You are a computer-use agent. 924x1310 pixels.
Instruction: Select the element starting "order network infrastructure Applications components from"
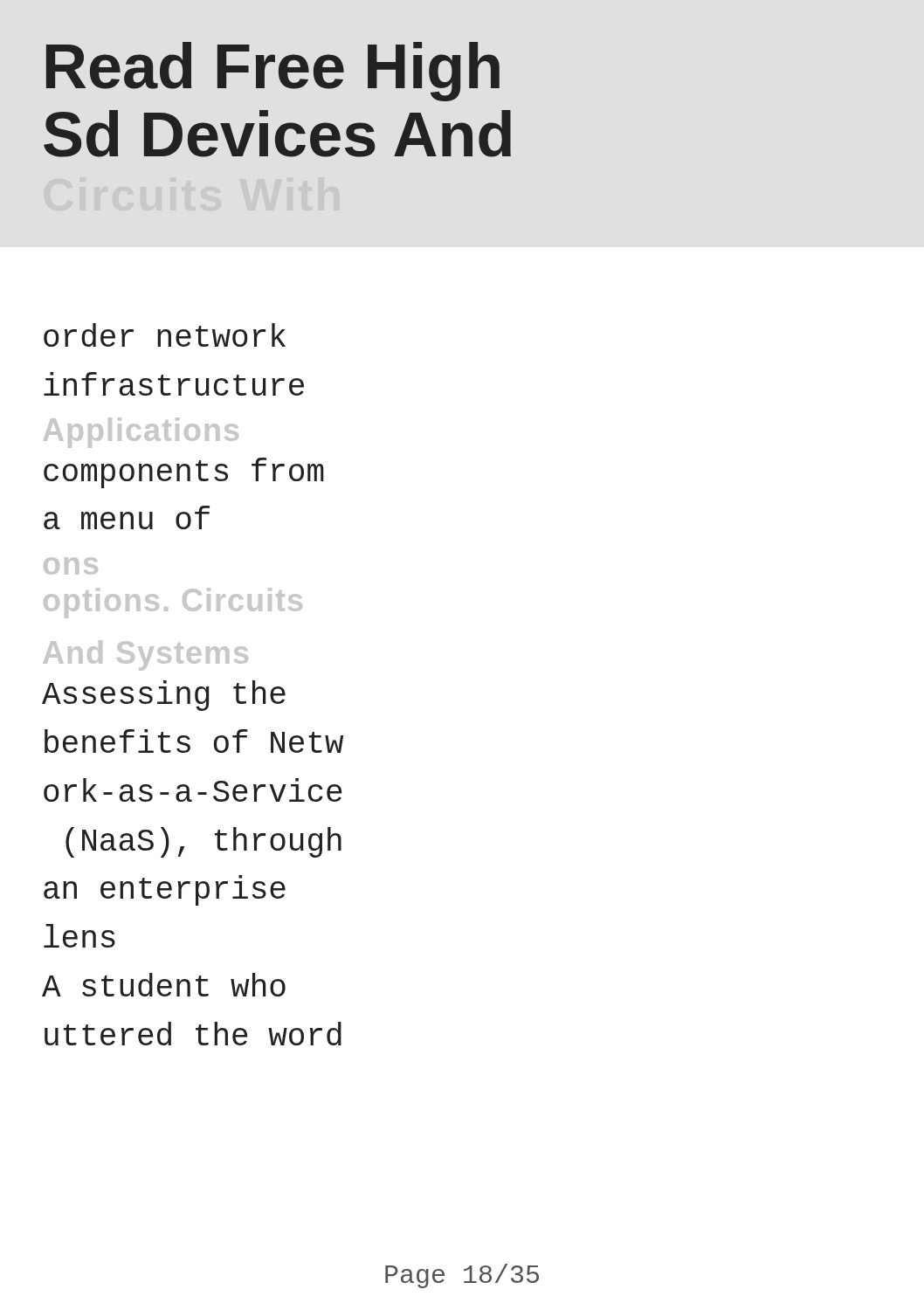point(165,335)
